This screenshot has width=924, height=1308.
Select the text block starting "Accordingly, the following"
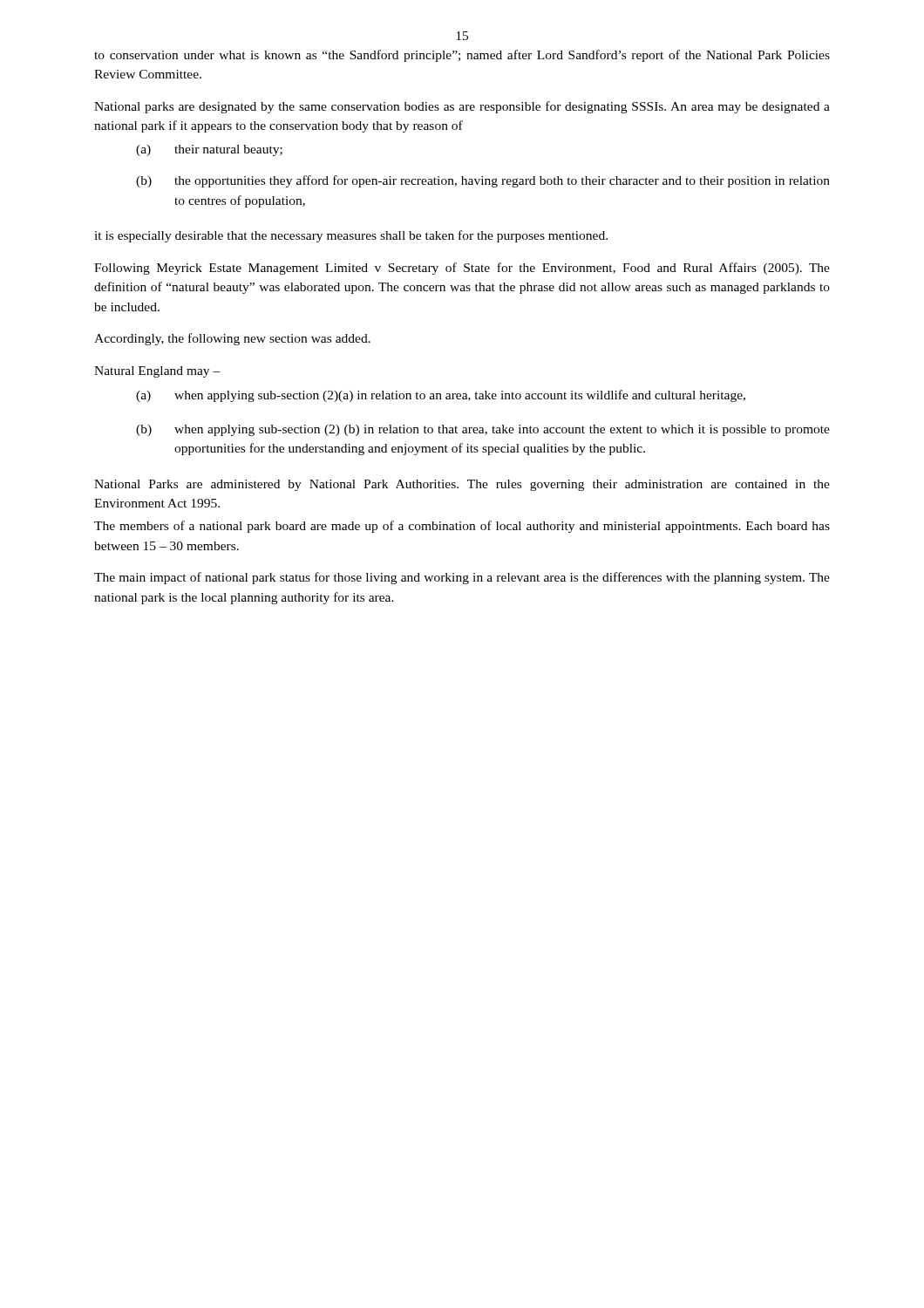(x=232, y=339)
